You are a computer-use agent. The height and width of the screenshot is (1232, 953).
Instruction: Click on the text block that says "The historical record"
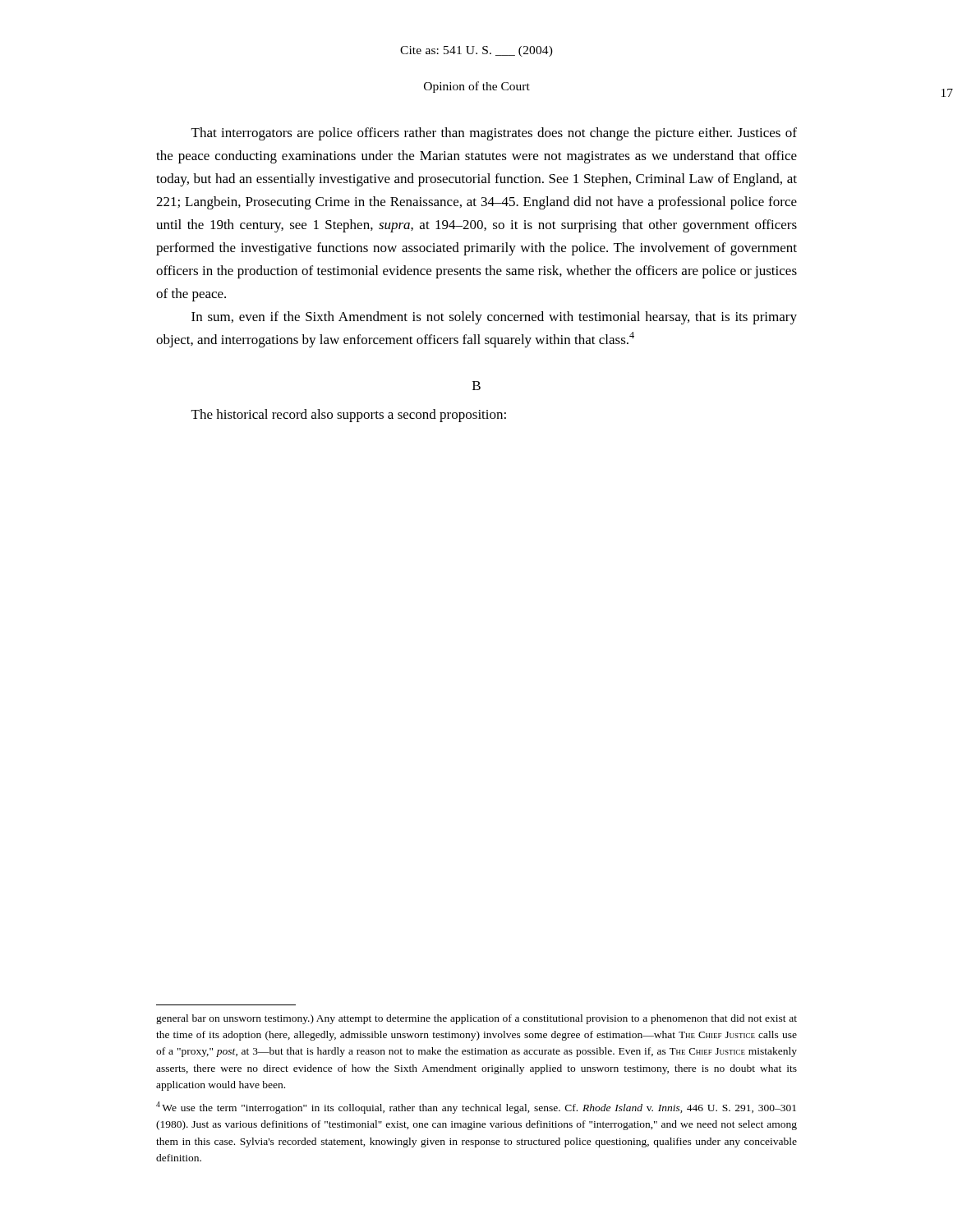pyautogui.click(x=349, y=414)
